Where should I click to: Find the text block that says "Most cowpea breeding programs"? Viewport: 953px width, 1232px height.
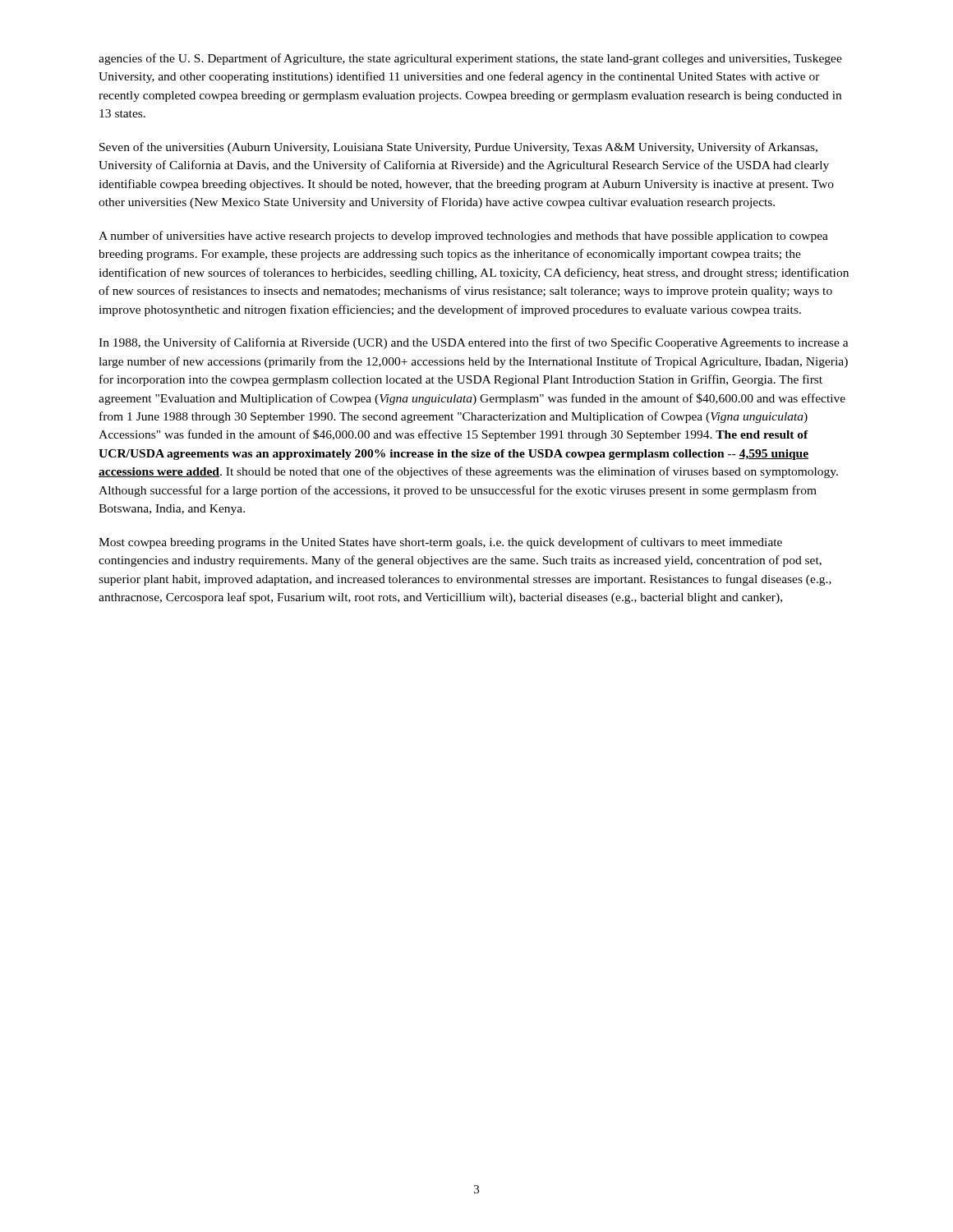click(x=465, y=569)
